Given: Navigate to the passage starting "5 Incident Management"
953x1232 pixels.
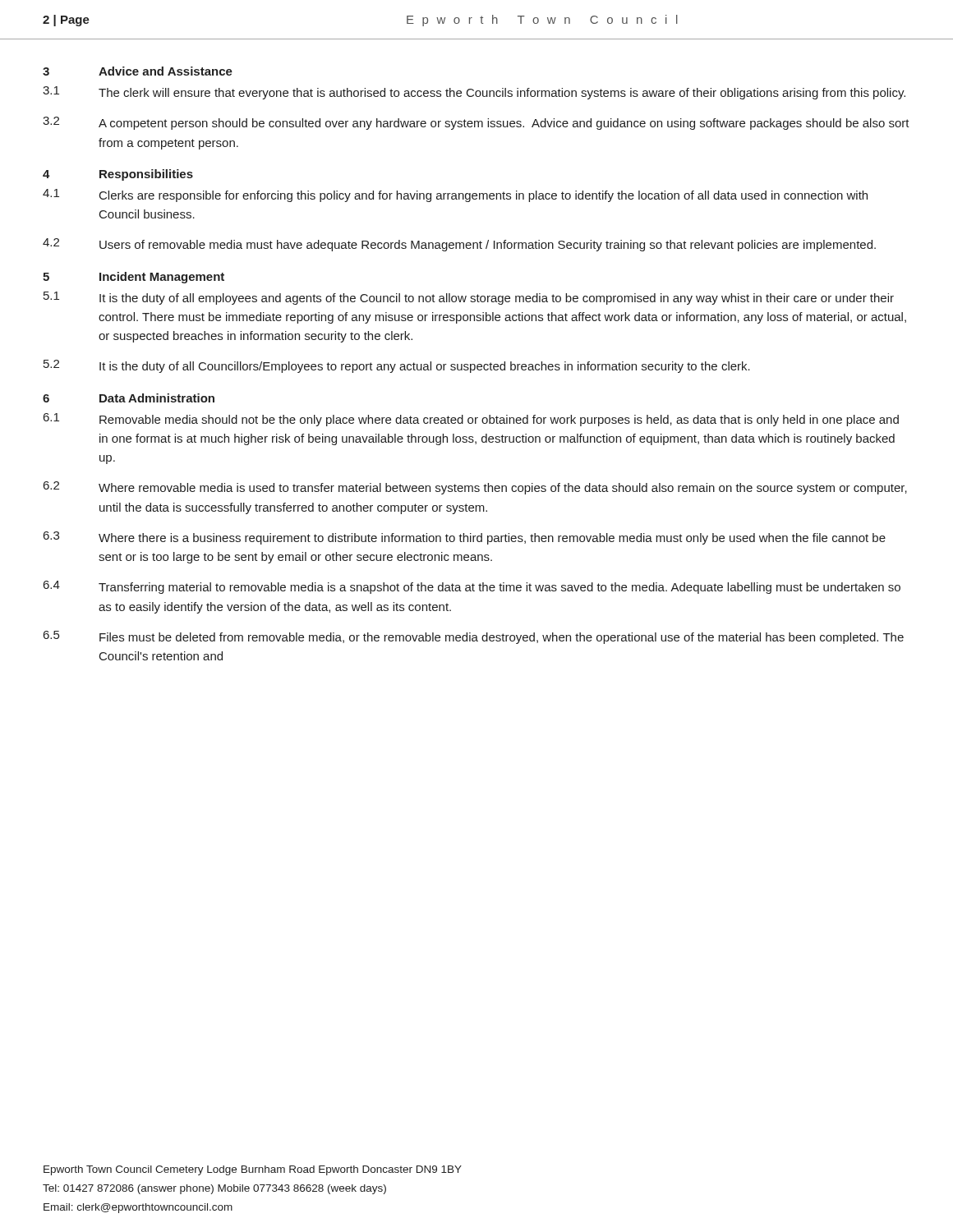Looking at the screenshot, I should point(134,278).
